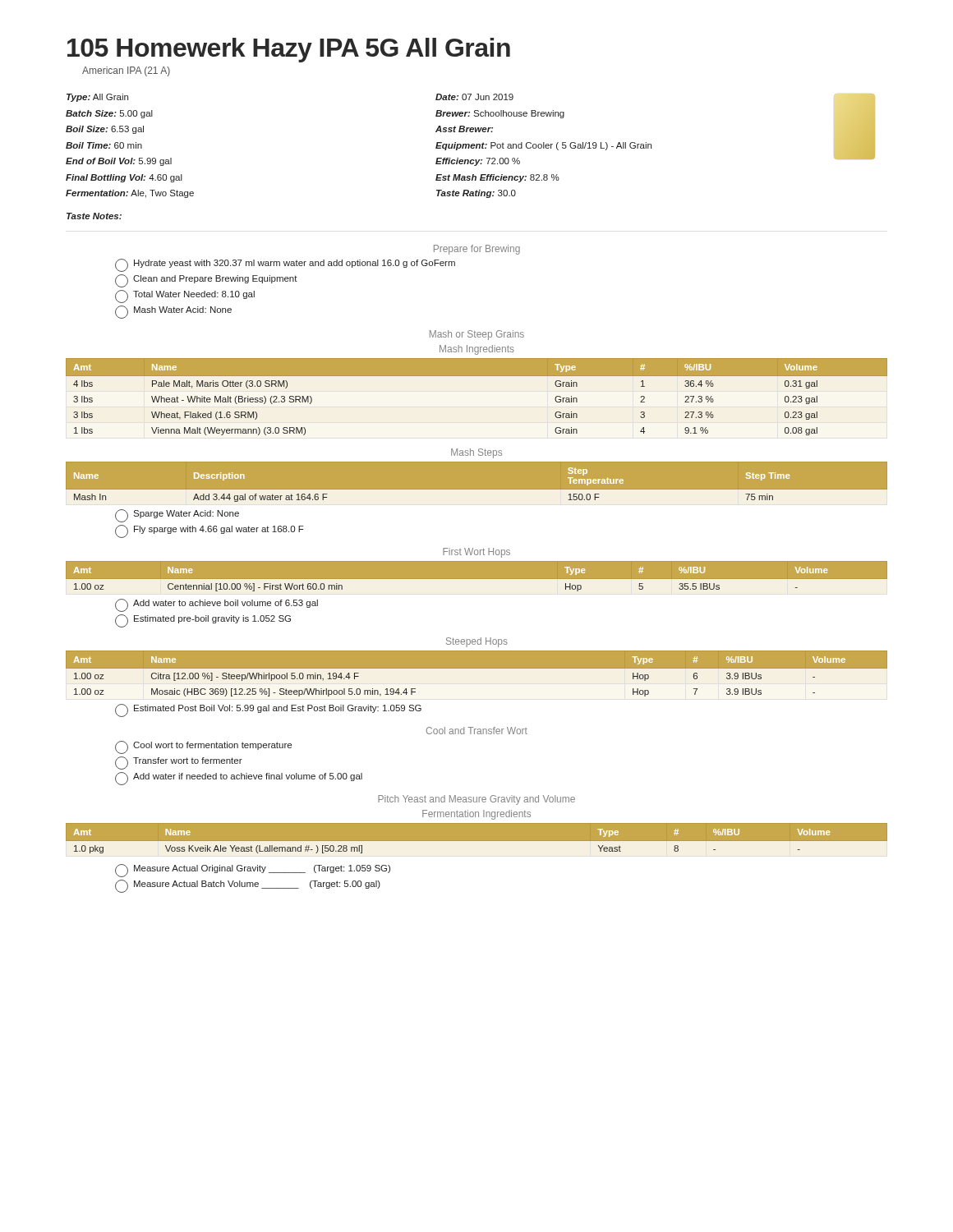Click where it says "Steeped Hops"
Image resolution: width=953 pixels, height=1232 pixels.
click(x=476, y=641)
